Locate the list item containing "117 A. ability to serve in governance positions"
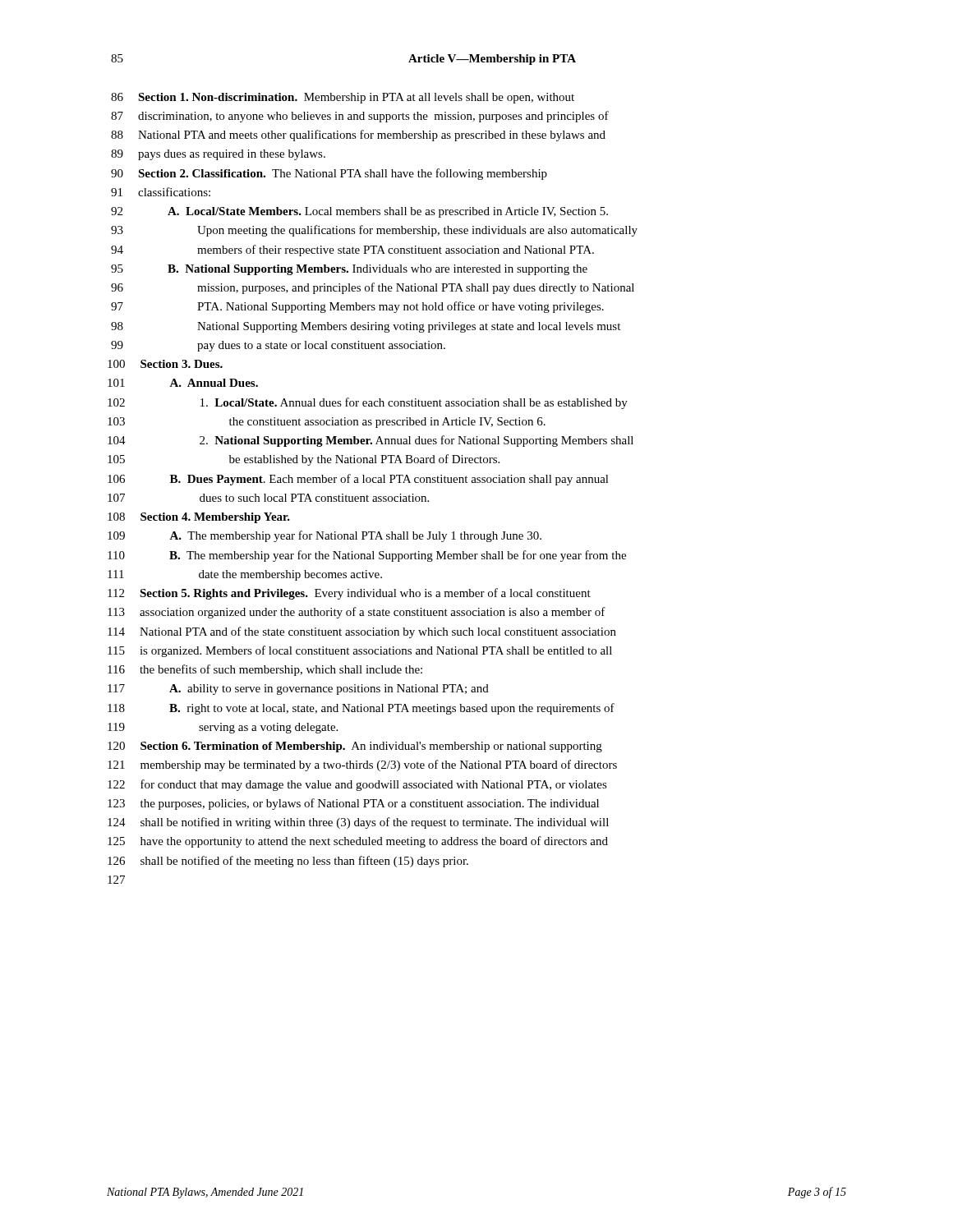 pyautogui.click(x=476, y=689)
